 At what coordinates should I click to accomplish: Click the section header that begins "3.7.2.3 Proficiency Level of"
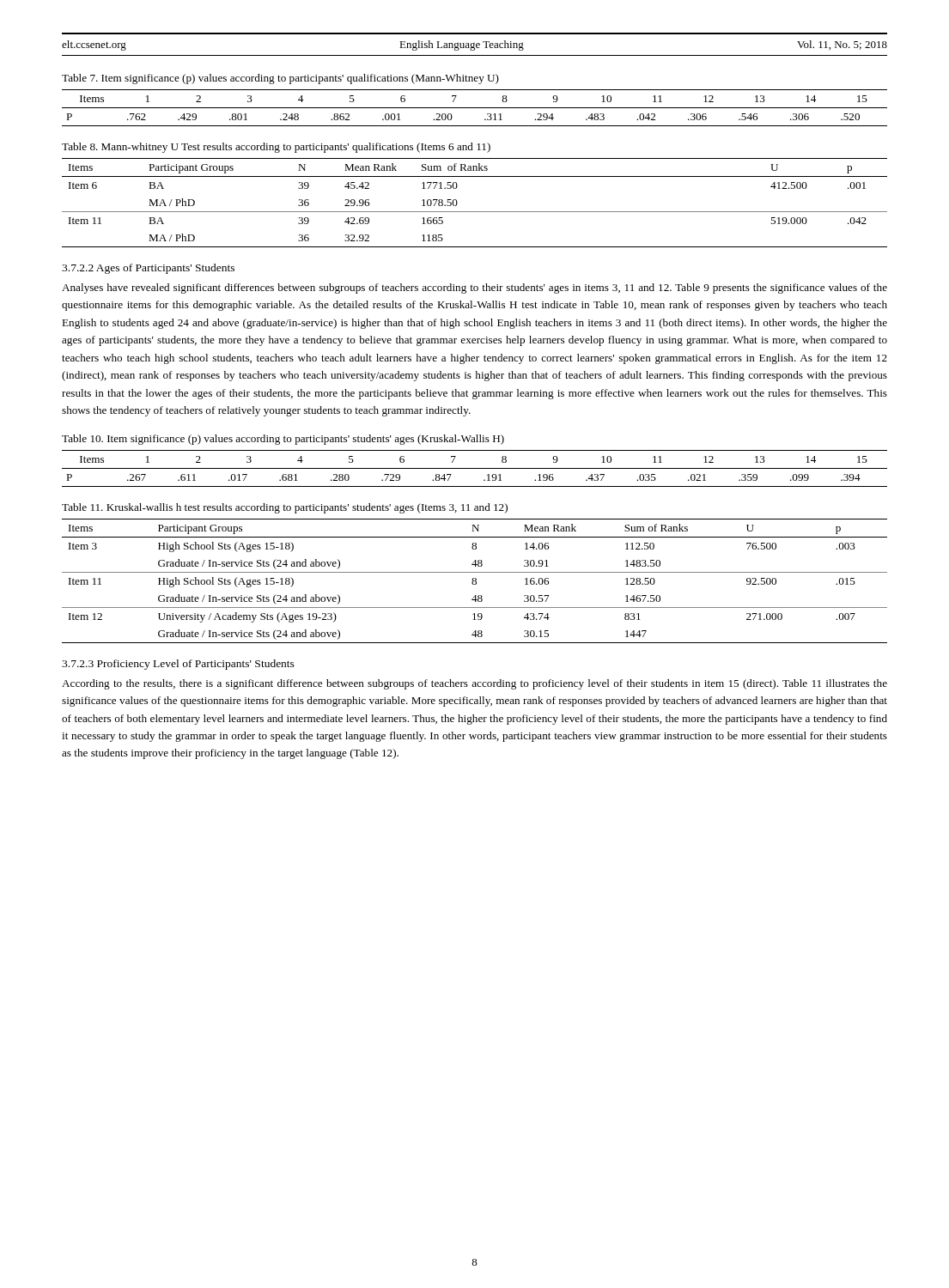178,663
